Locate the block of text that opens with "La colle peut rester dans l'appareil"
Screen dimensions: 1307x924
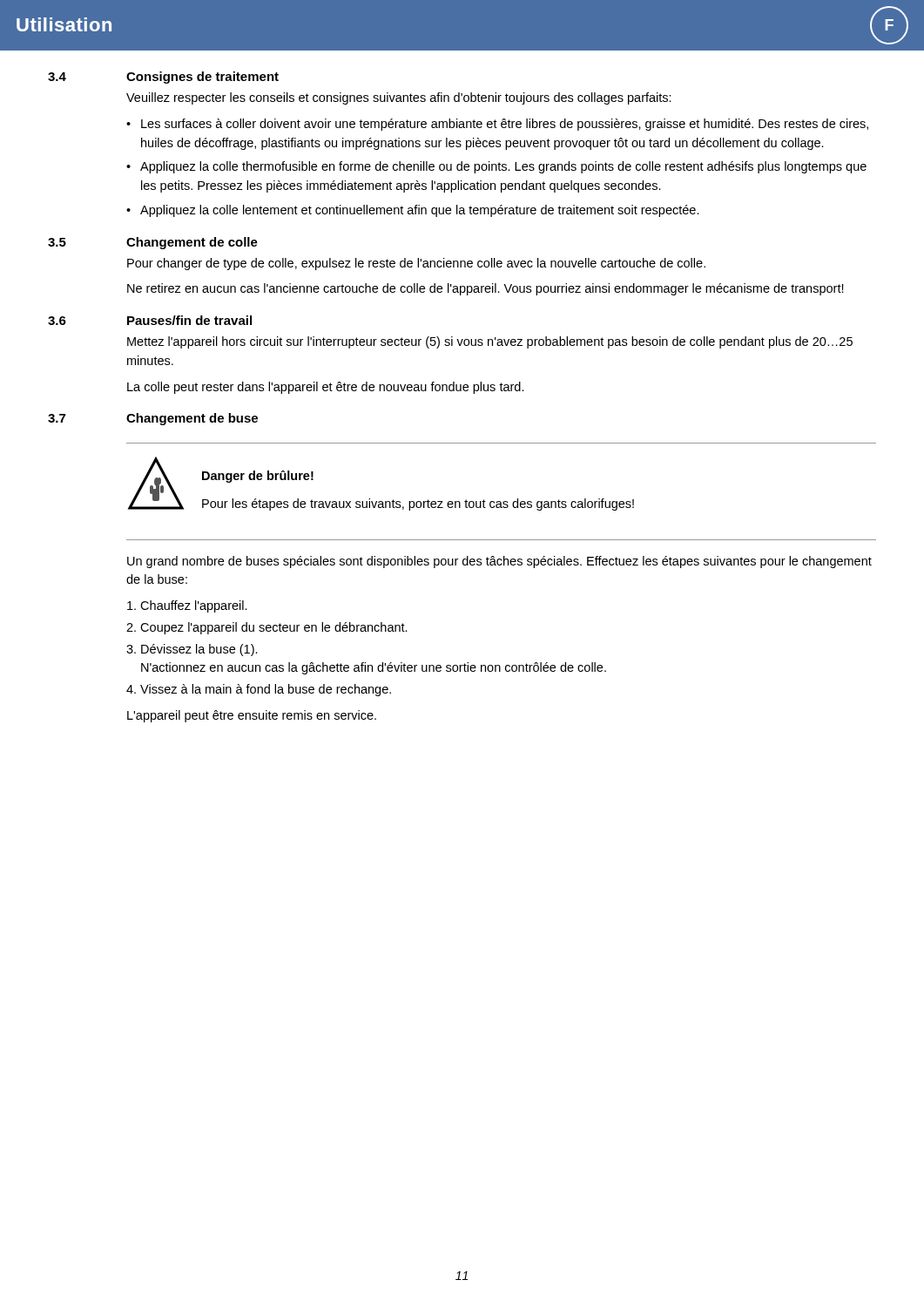[x=325, y=386]
